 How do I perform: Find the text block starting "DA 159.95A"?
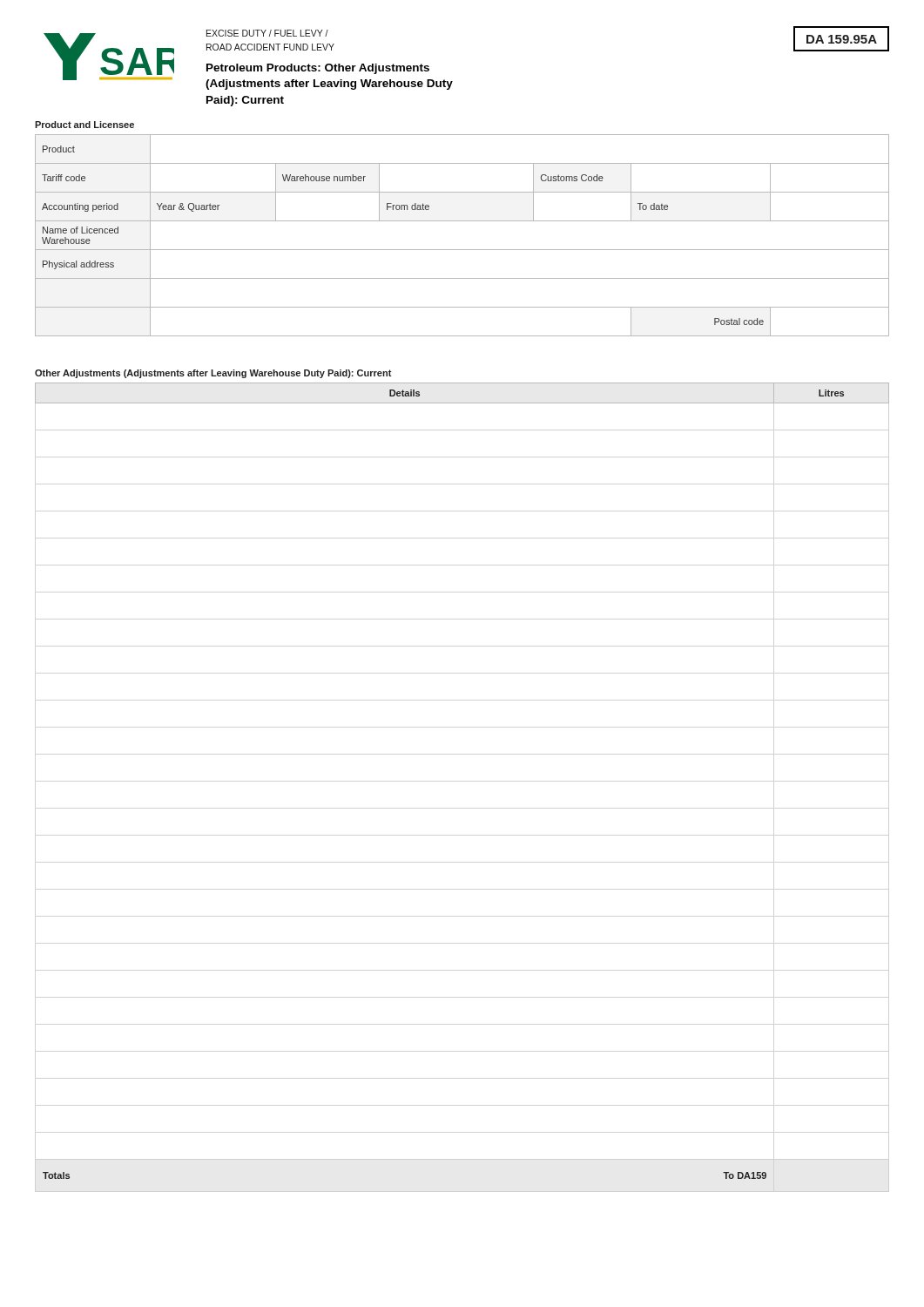point(841,39)
